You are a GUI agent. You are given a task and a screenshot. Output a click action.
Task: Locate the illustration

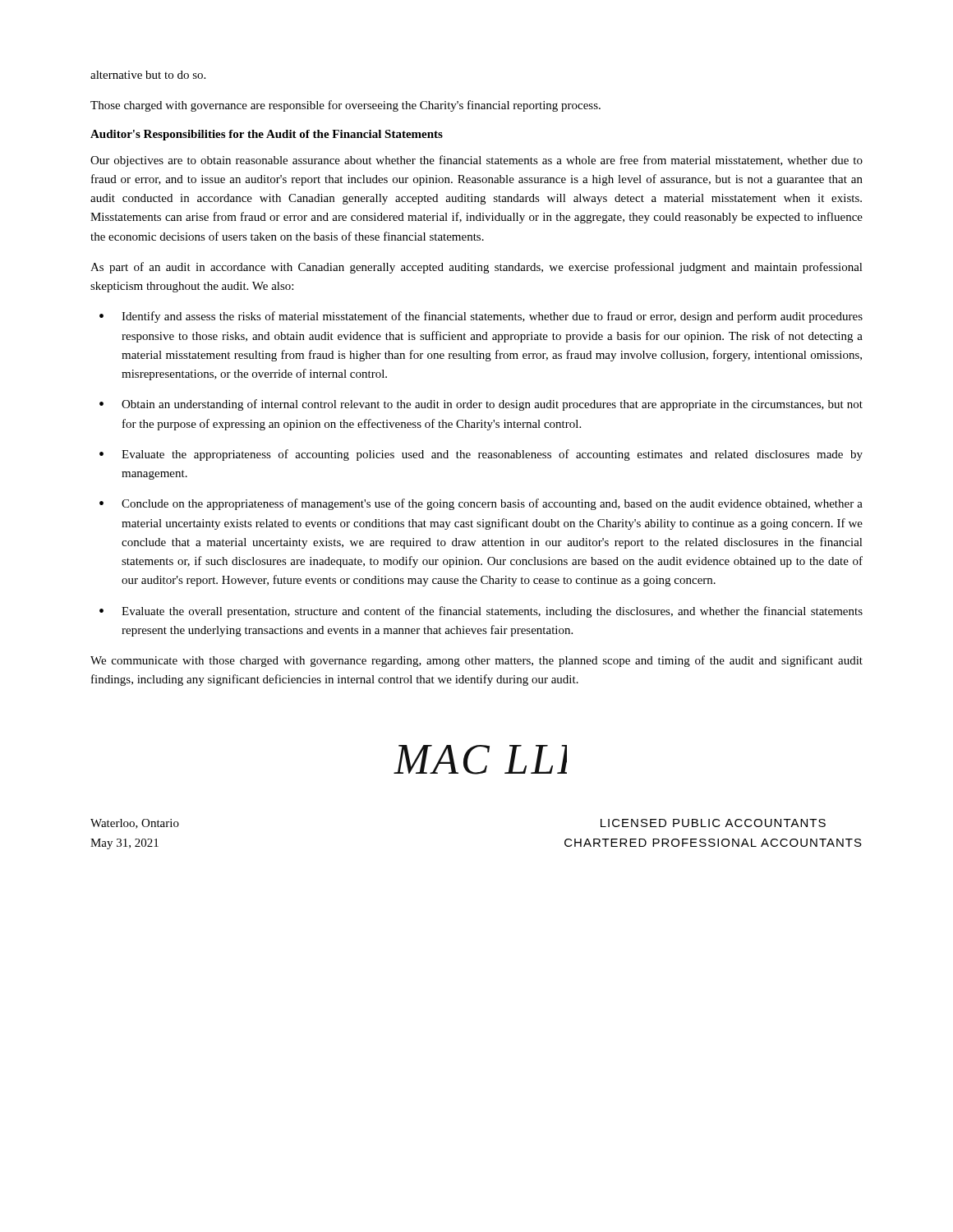click(476, 755)
